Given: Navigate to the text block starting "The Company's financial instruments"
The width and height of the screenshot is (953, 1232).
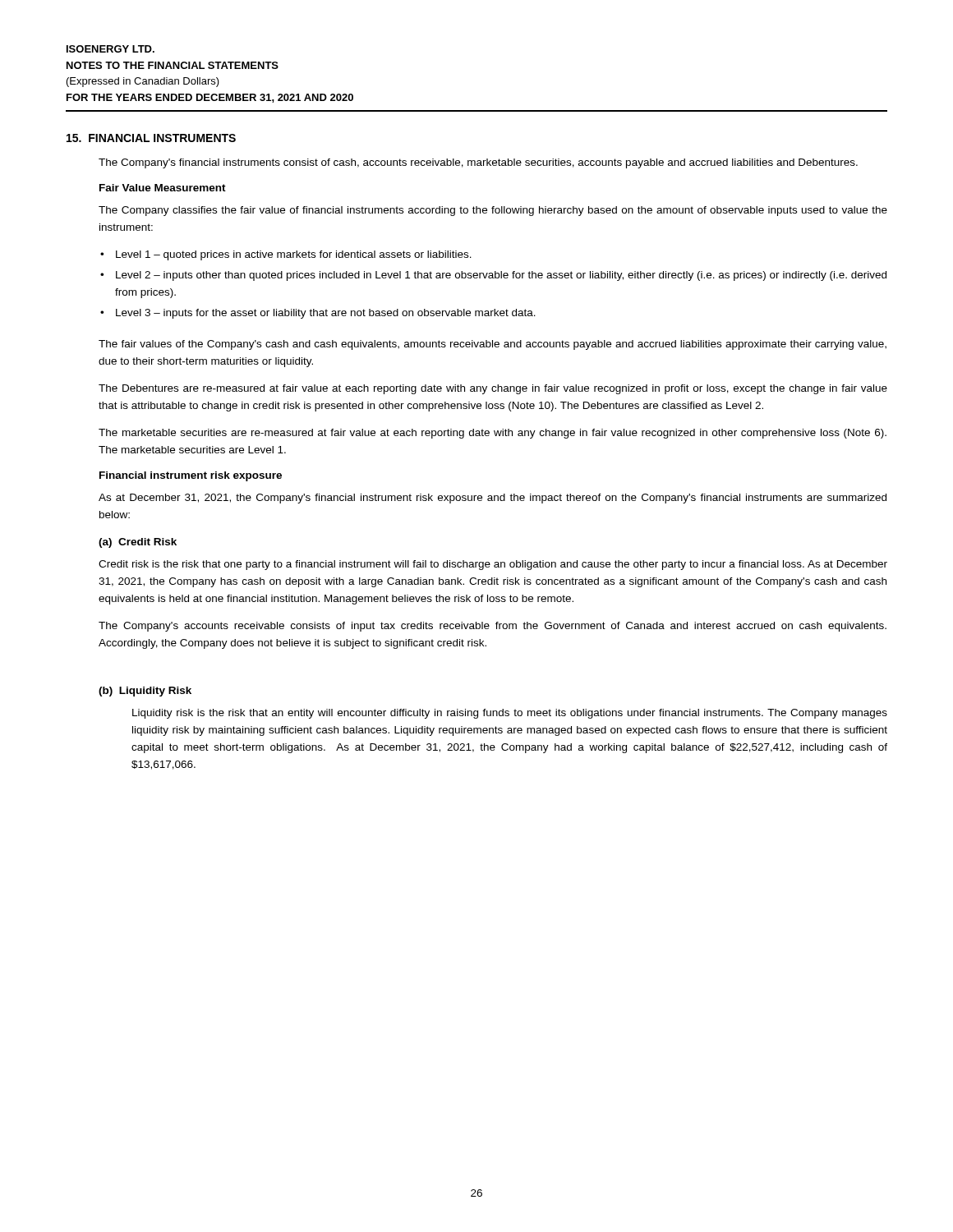Looking at the screenshot, I should [x=478, y=162].
